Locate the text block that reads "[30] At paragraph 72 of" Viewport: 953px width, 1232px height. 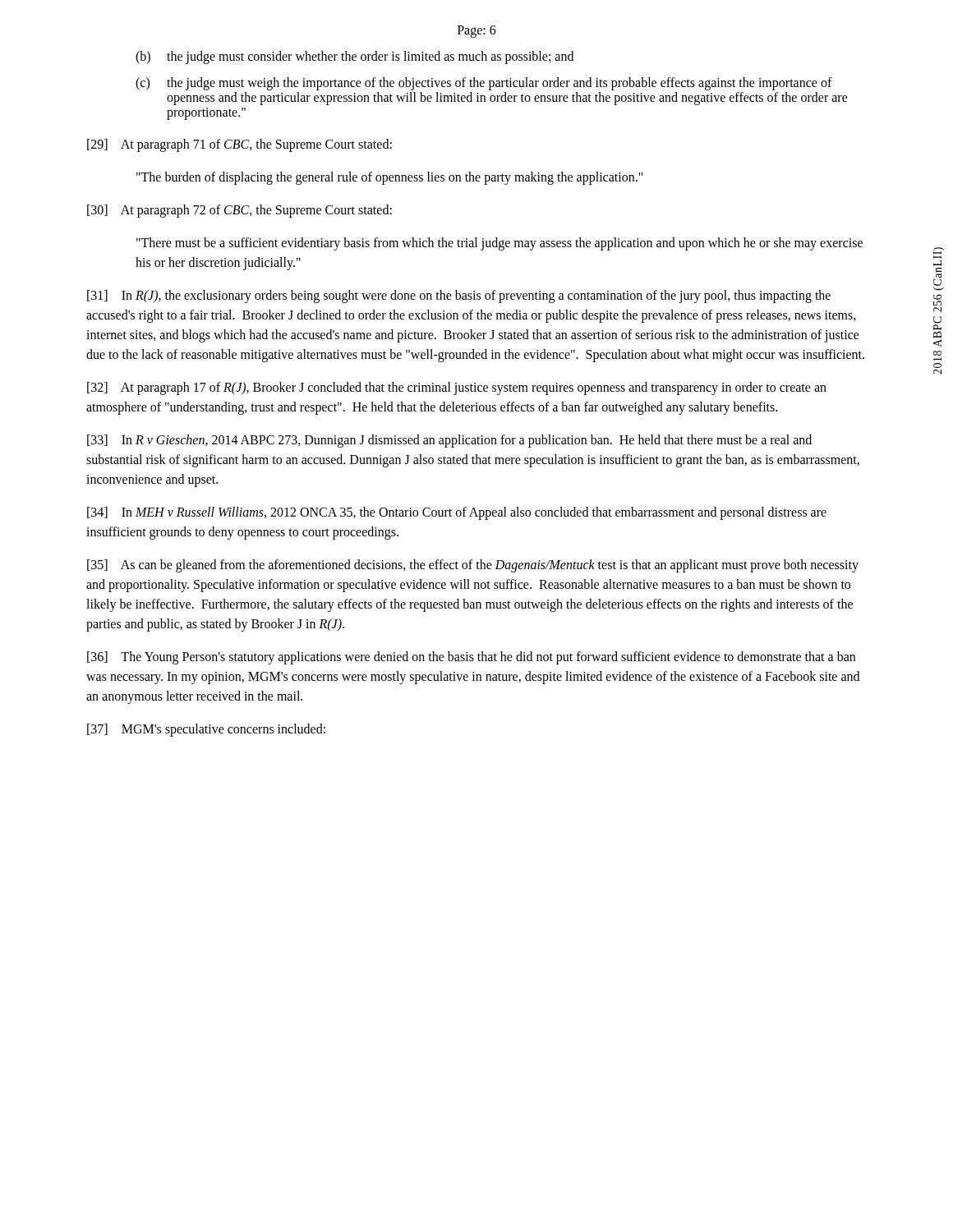coord(239,211)
